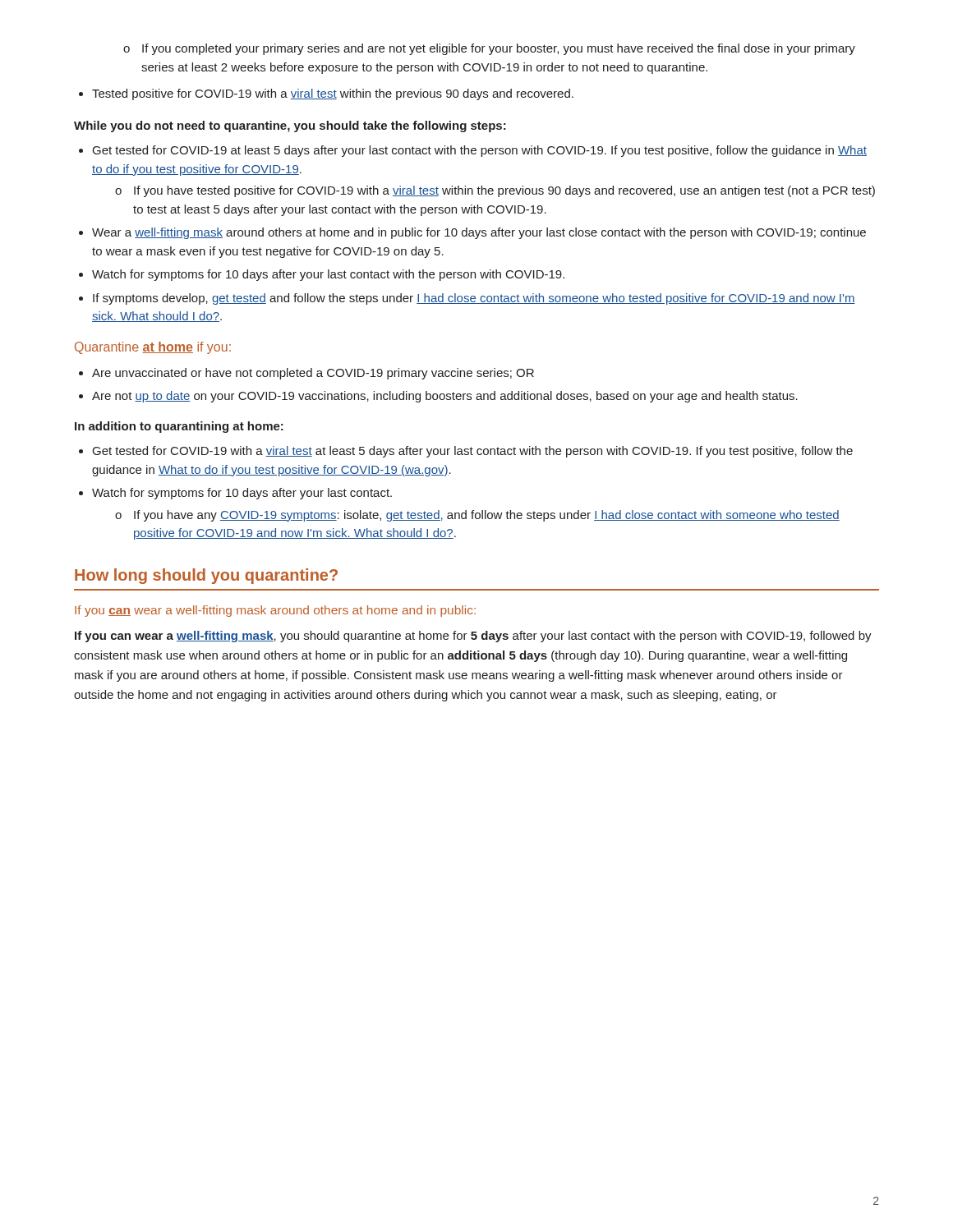The height and width of the screenshot is (1232, 953).
Task: Navigate to the passage starting "Get tested for COVID-19 with a"
Action: coord(476,460)
